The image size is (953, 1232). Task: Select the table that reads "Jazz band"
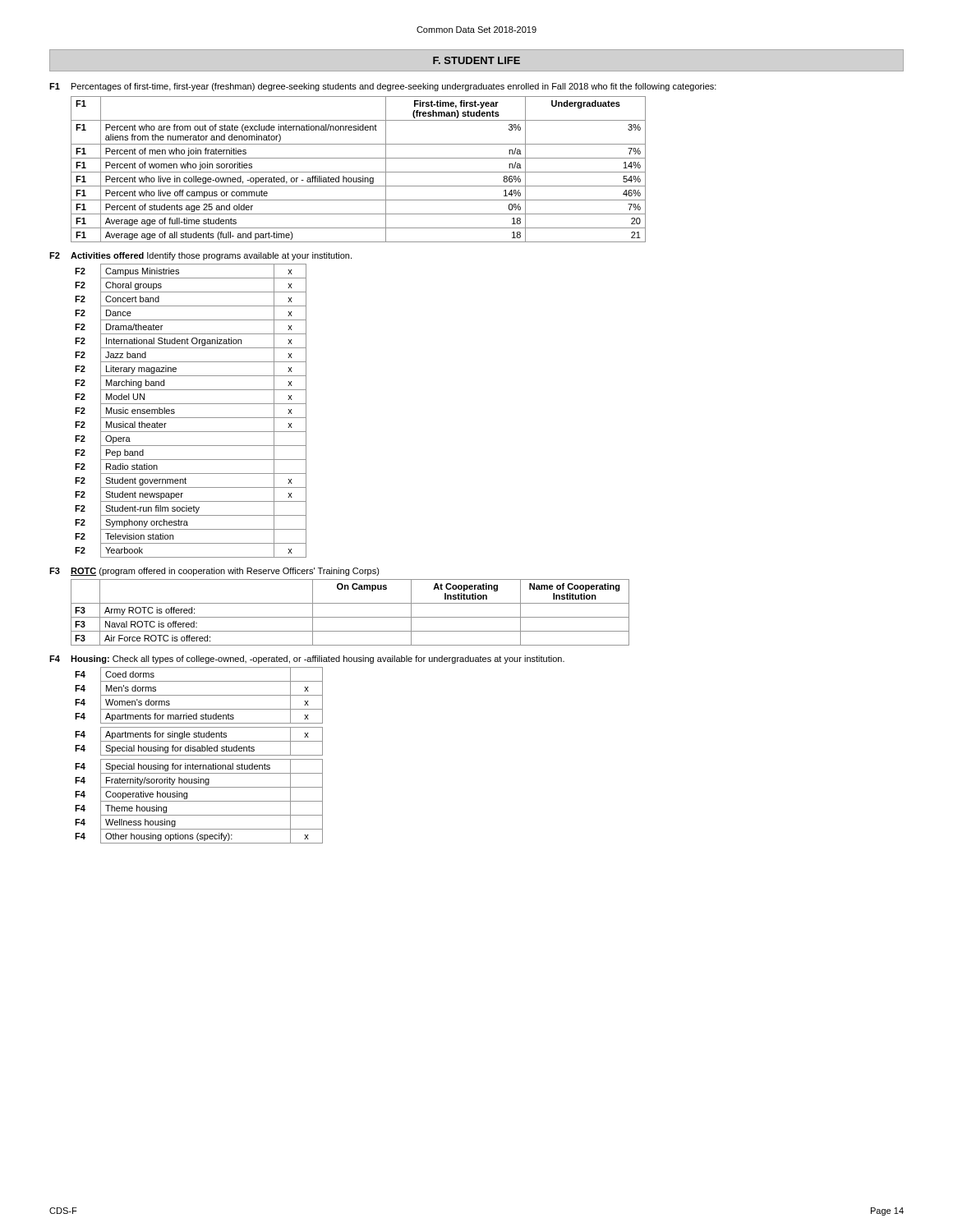pos(487,411)
